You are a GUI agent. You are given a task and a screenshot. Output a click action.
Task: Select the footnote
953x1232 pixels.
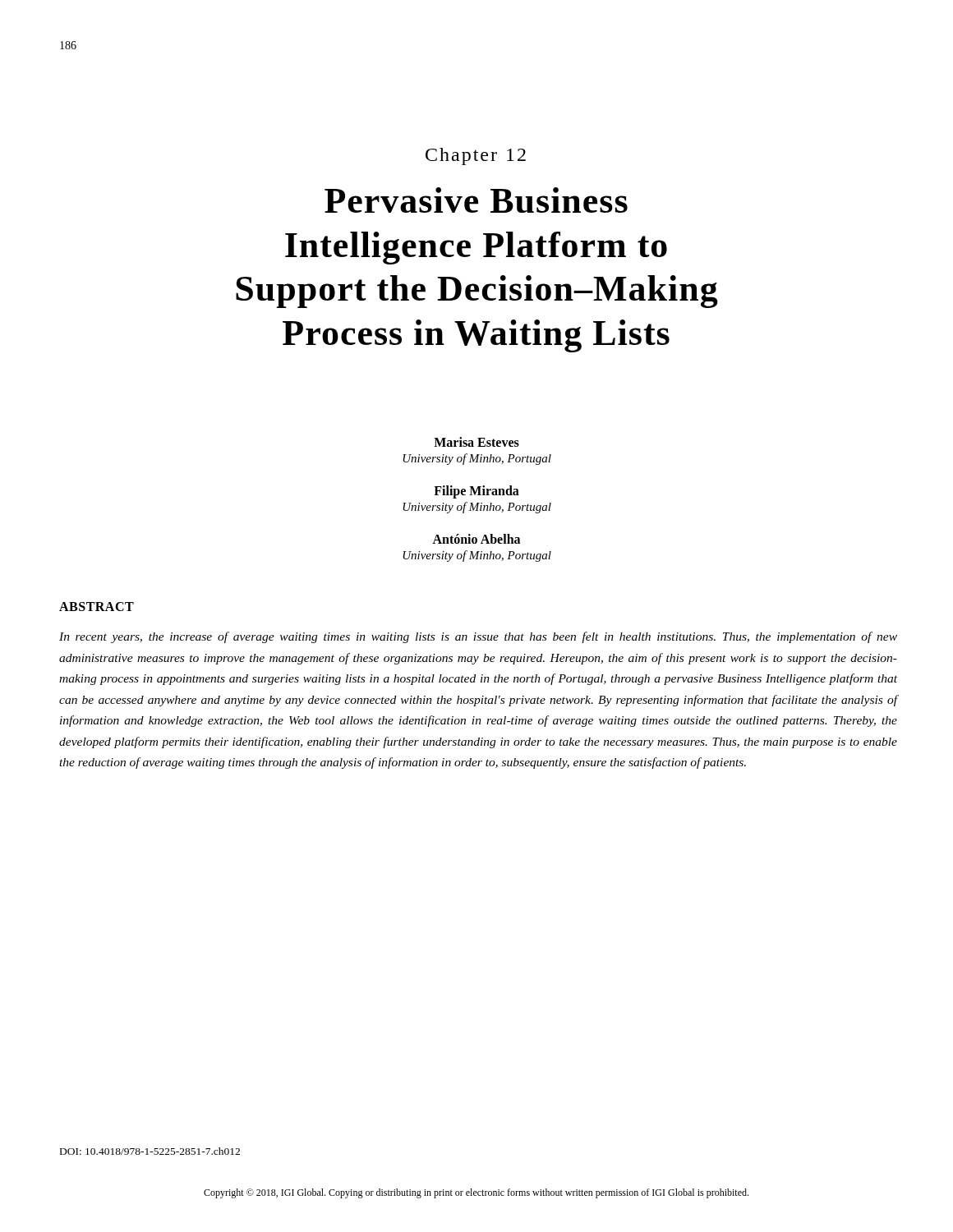pyautogui.click(x=150, y=1151)
